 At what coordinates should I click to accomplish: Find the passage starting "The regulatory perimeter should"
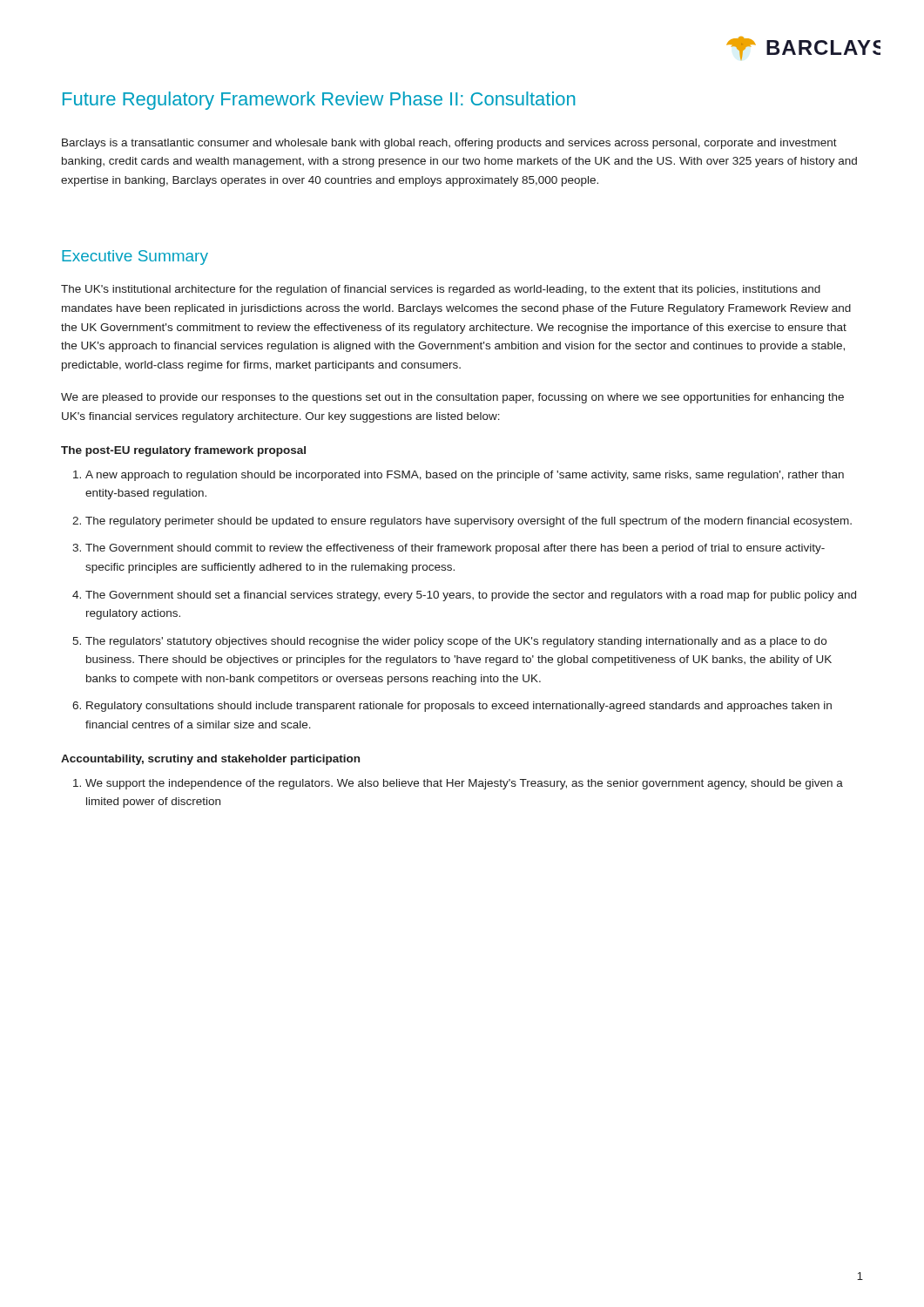[x=474, y=521]
